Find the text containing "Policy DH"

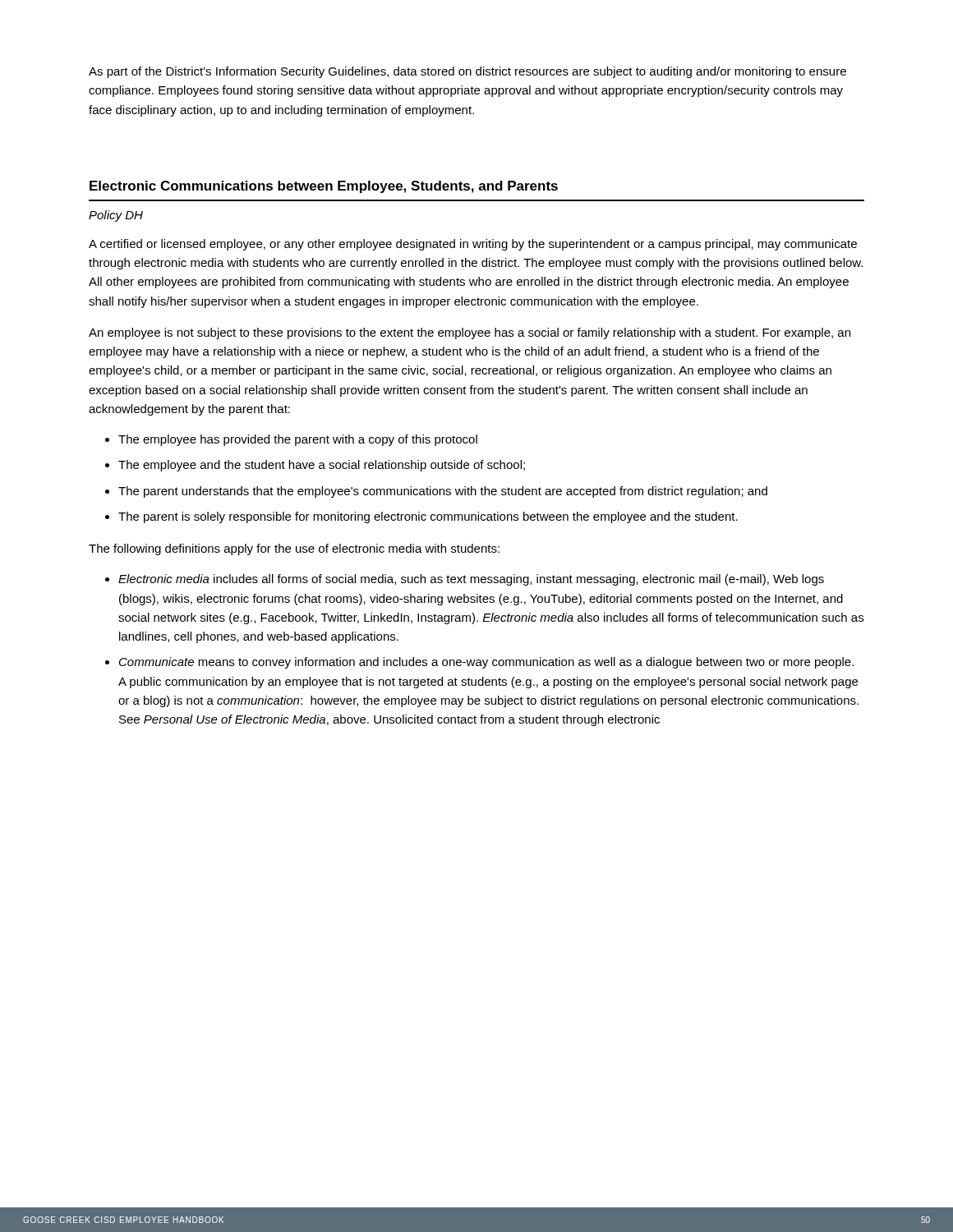pos(116,216)
